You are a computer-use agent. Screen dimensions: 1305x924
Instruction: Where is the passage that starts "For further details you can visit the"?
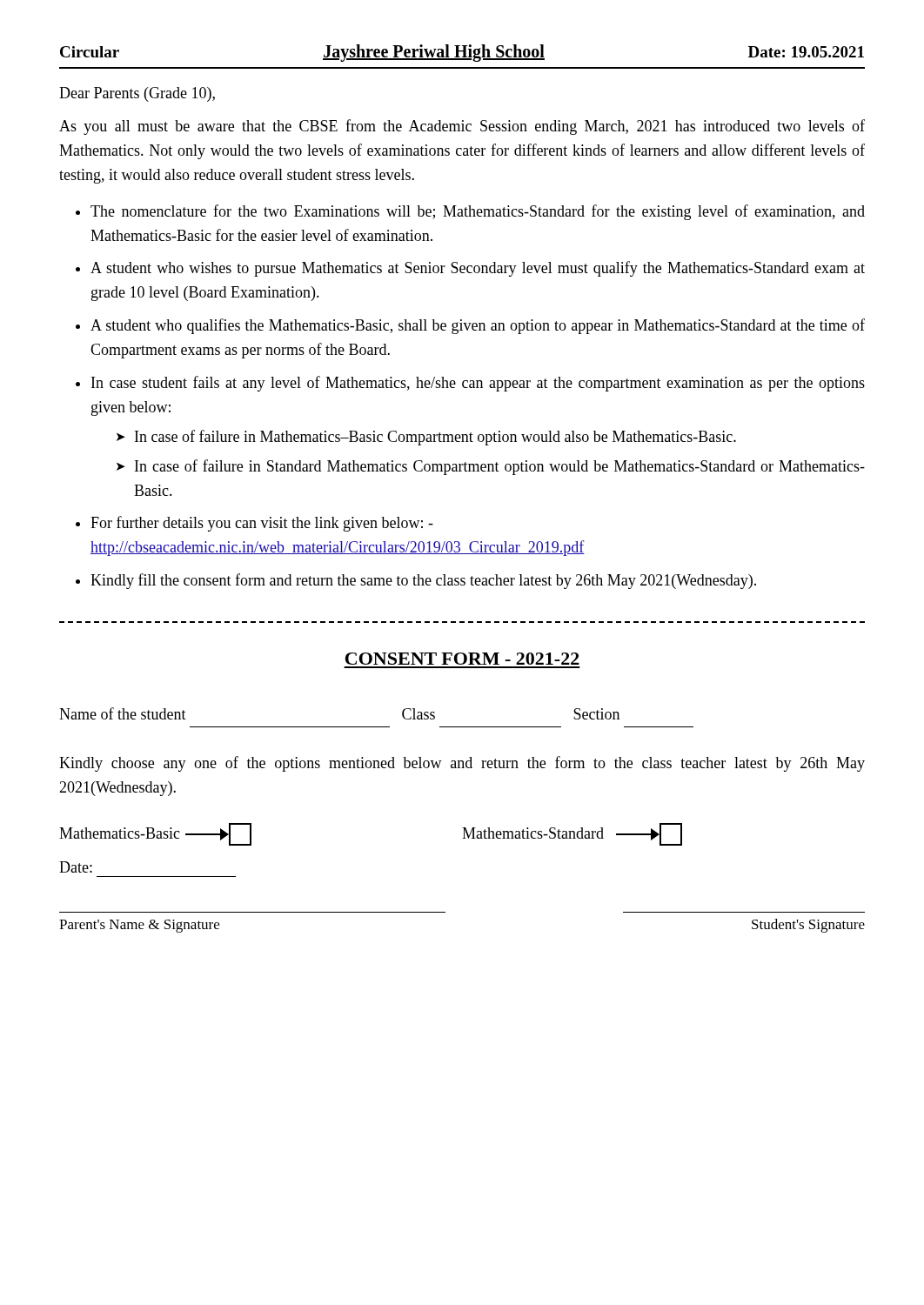pyautogui.click(x=337, y=535)
